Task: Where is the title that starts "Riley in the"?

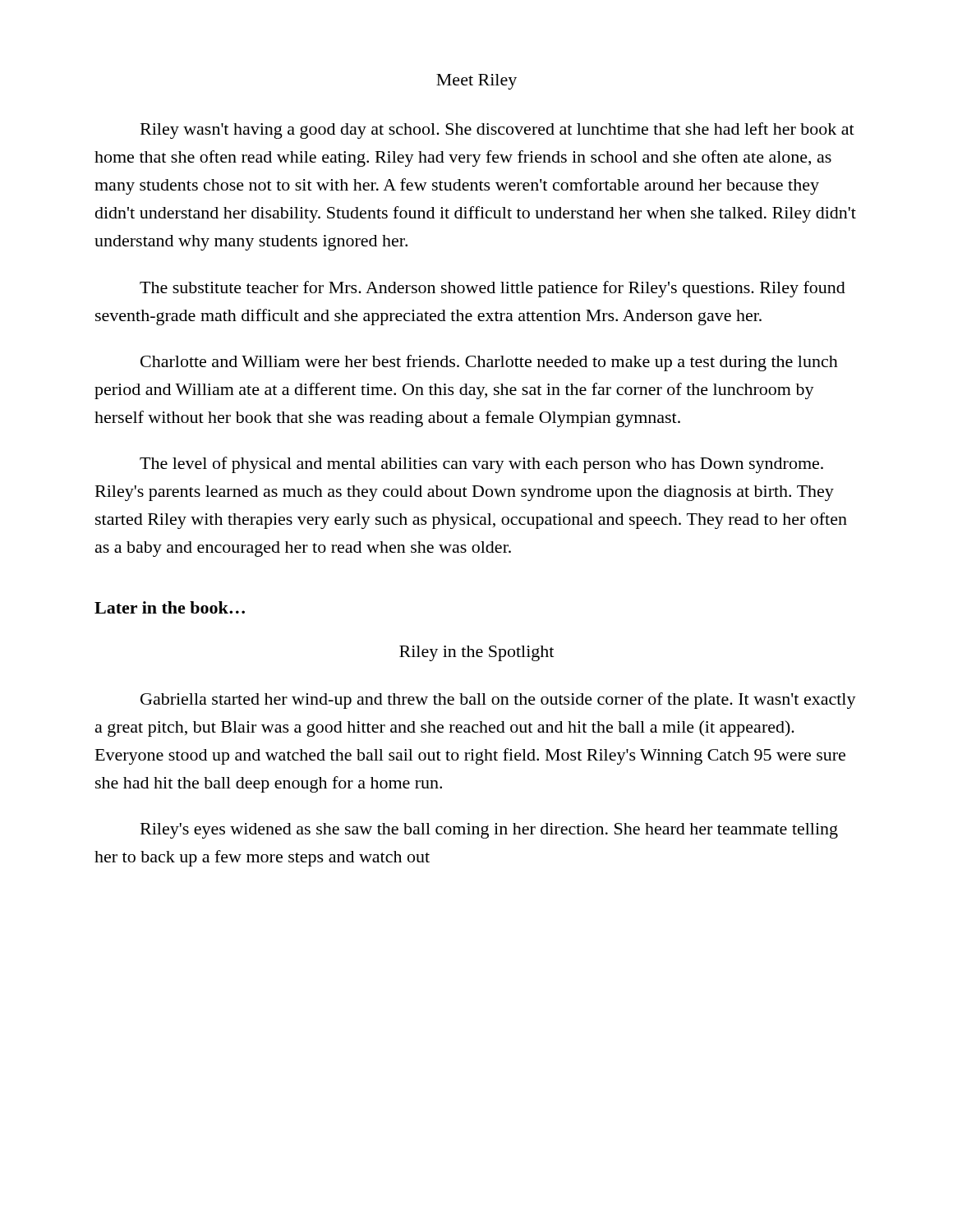Action: coord(476,650)
